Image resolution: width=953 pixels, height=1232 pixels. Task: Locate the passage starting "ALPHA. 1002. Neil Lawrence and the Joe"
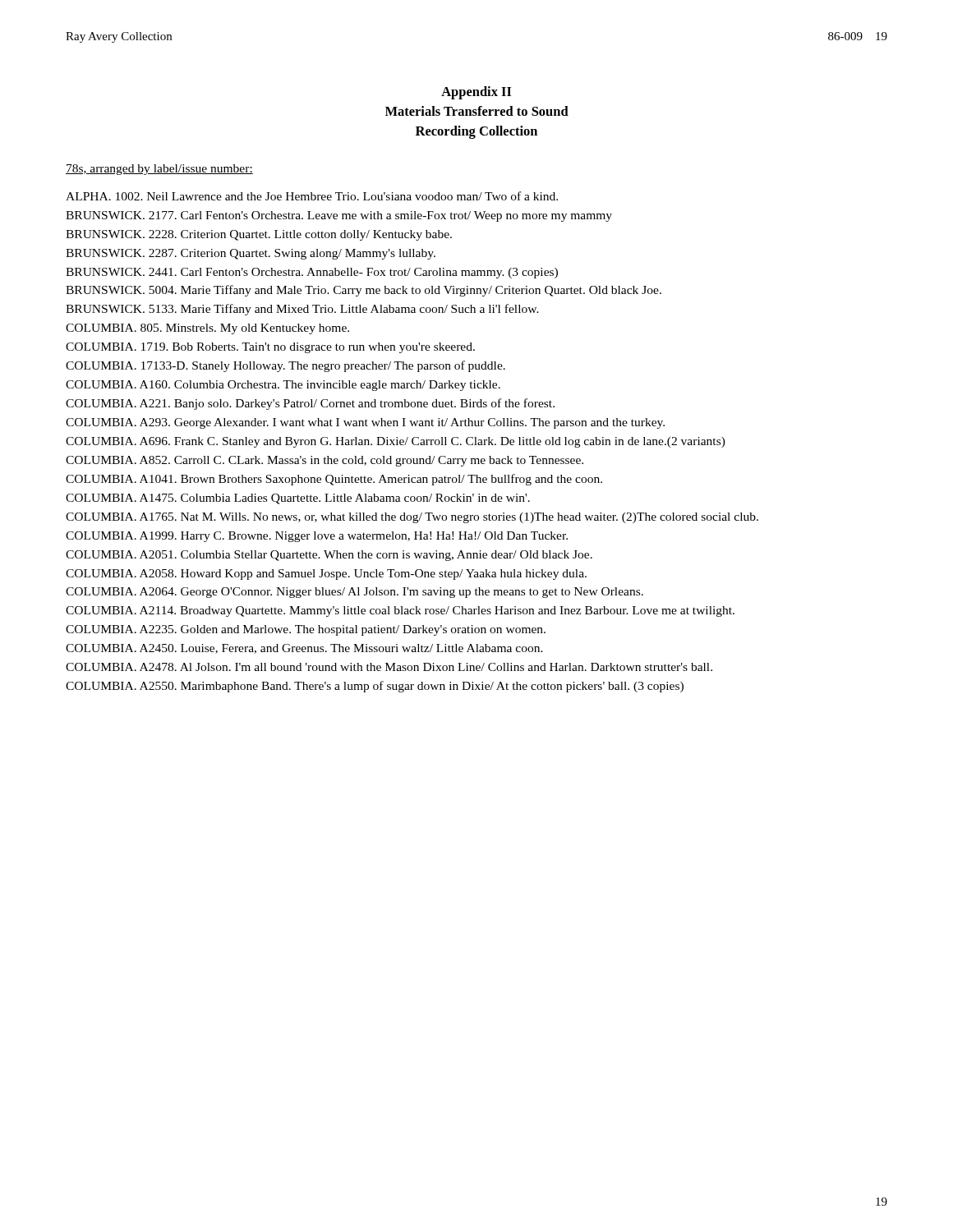click(412, 441)
